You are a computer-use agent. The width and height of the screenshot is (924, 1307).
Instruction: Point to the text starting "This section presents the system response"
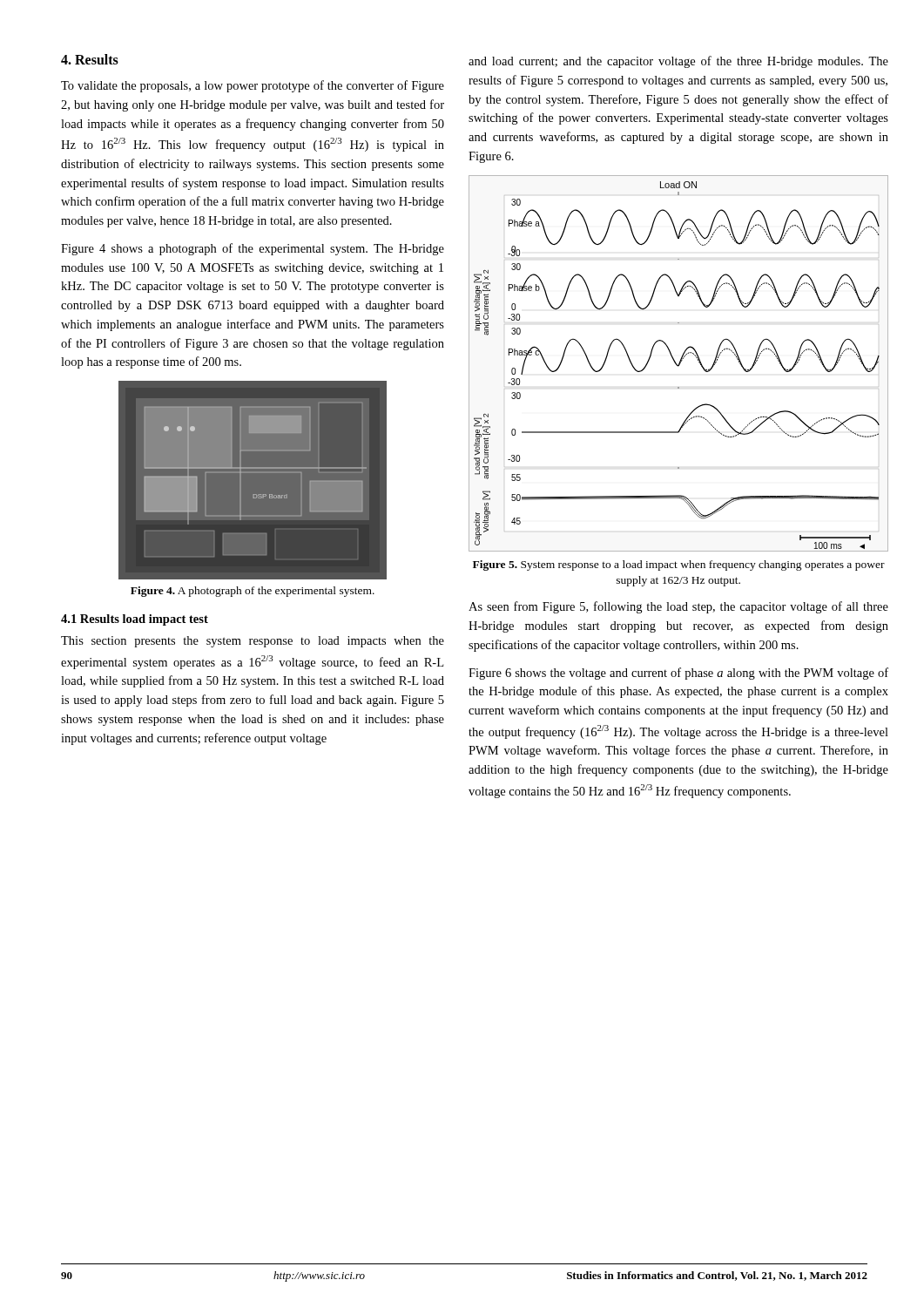pos(253,690)
